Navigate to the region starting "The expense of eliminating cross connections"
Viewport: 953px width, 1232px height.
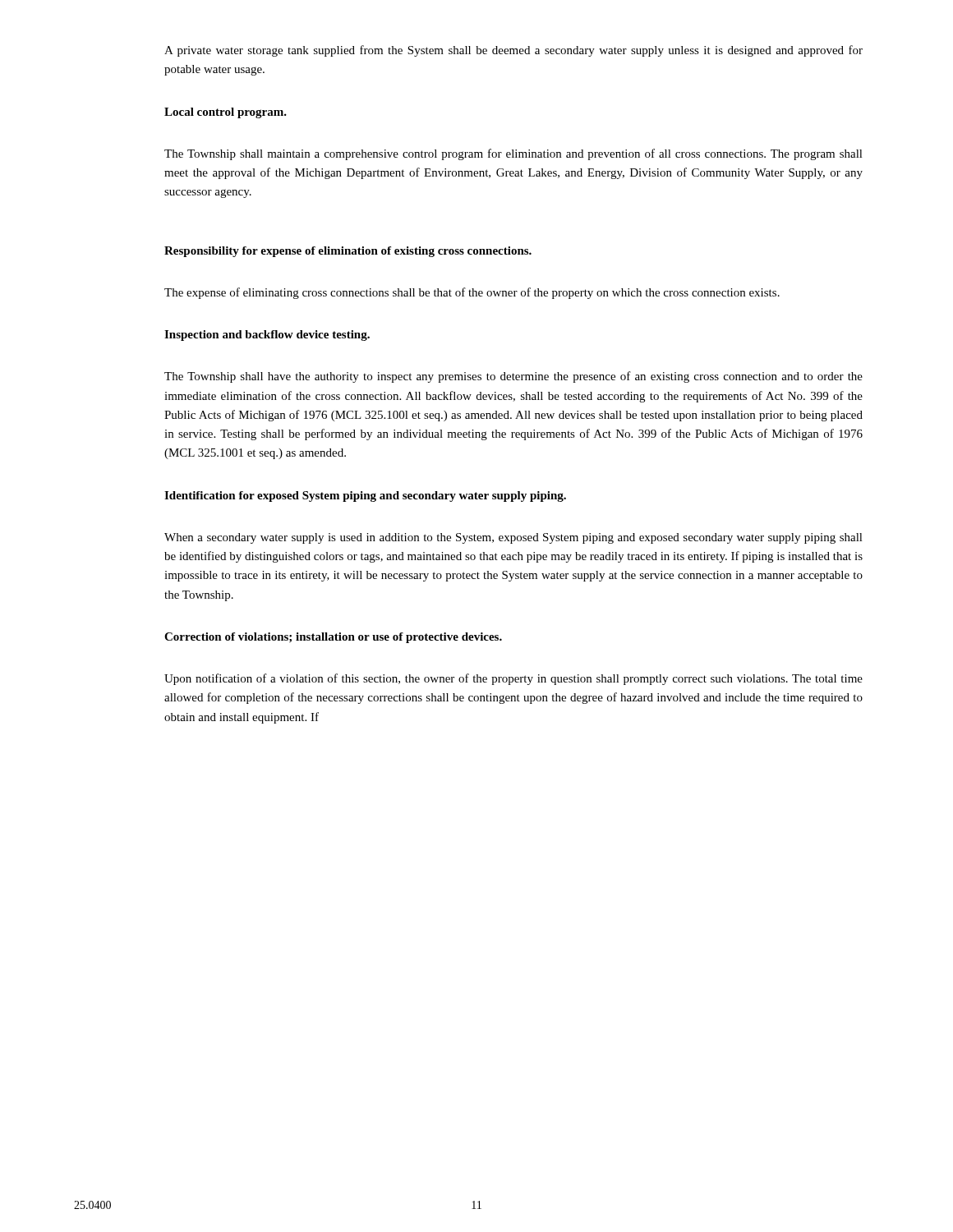click(x=513, y=293)
